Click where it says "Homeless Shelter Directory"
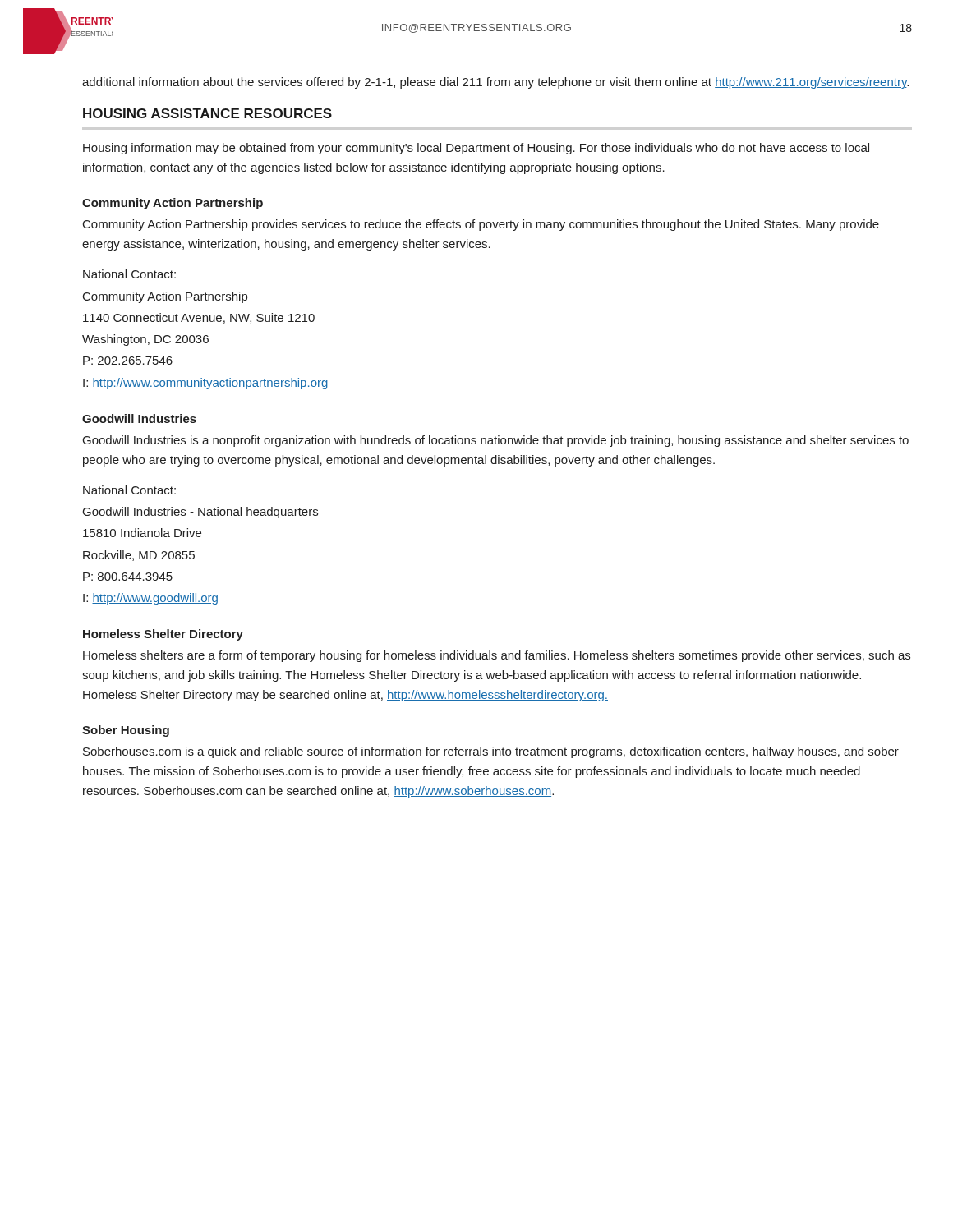 [163, 635]
